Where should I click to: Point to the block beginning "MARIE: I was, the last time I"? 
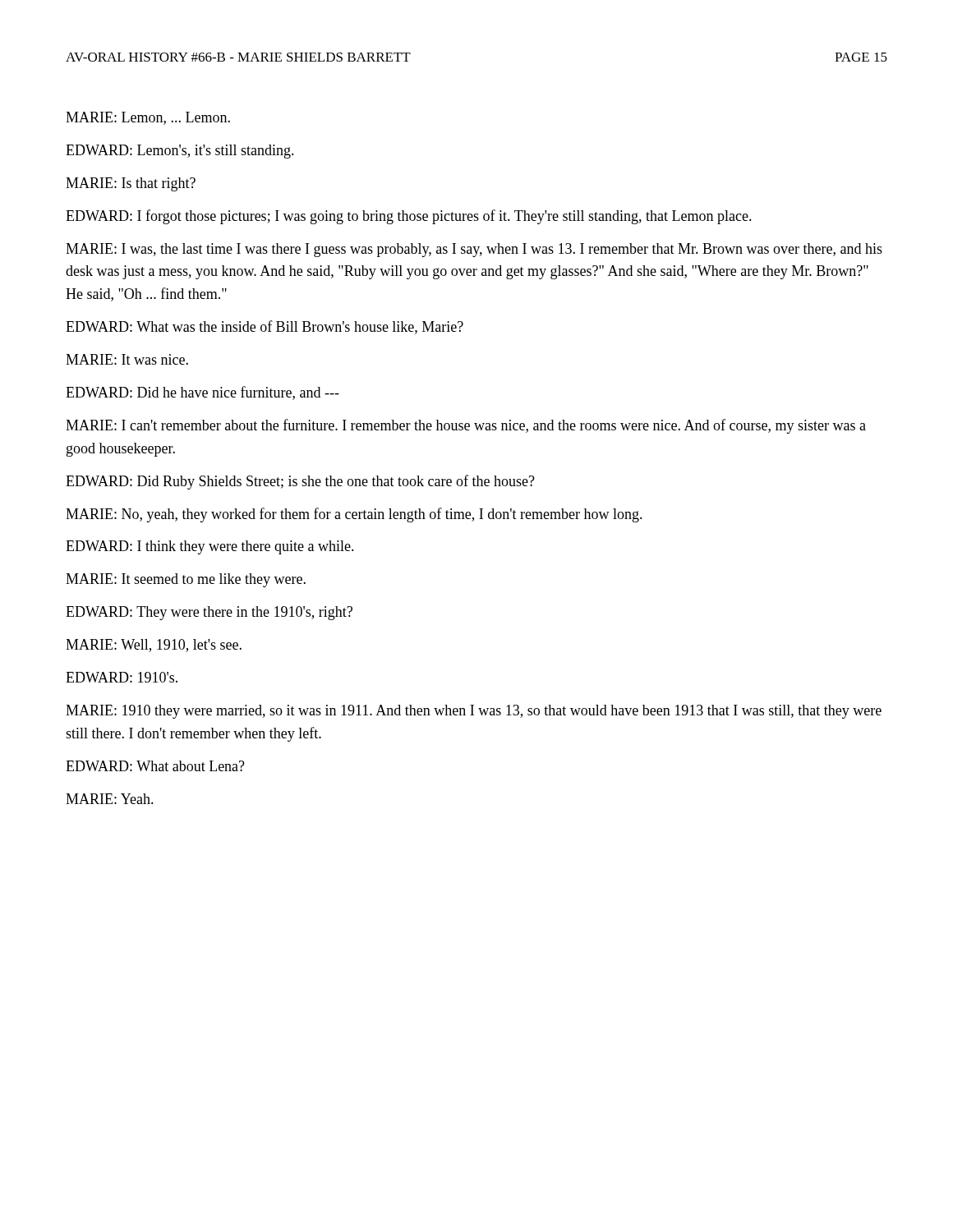[474, 271]
